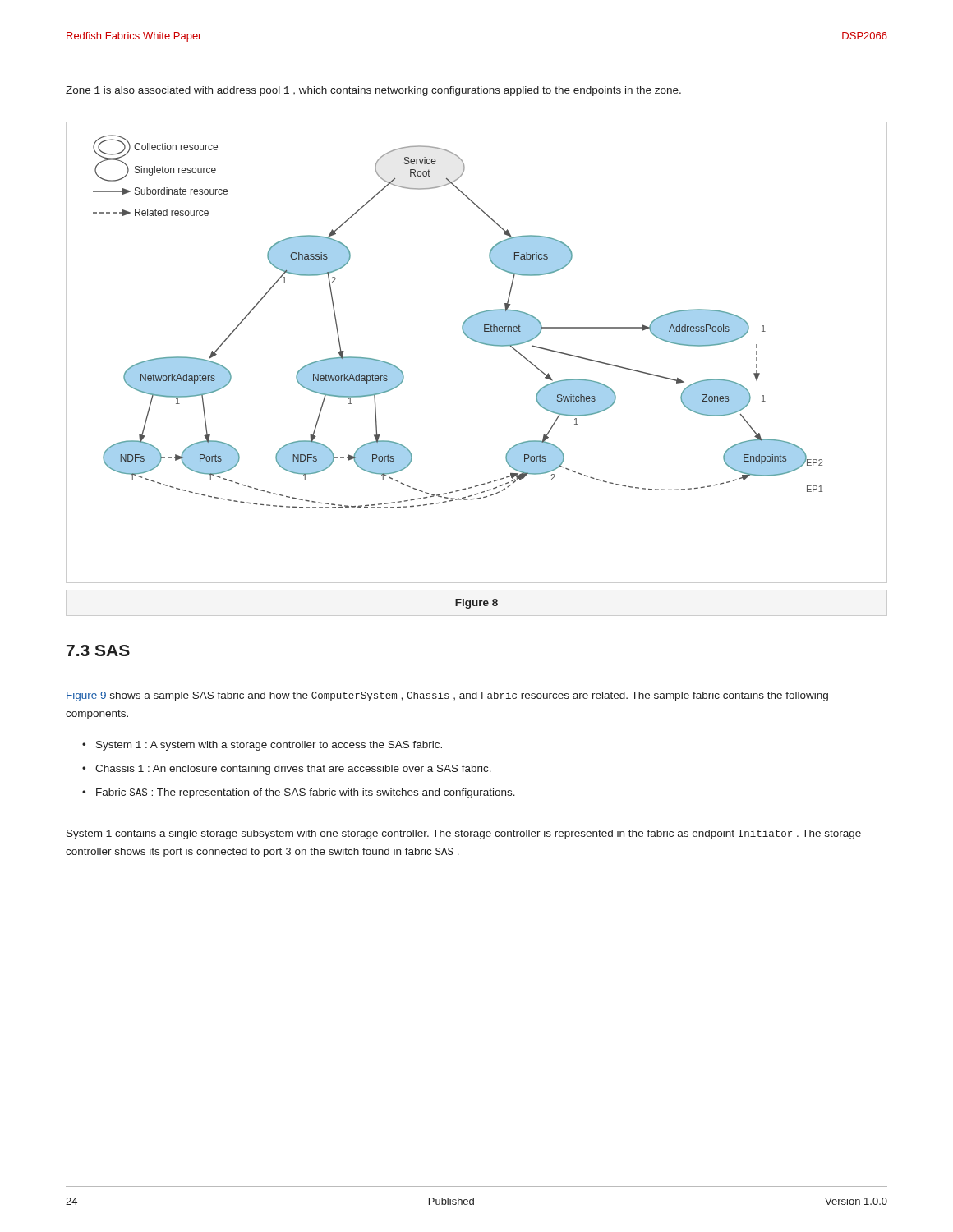
Task: Find "7.3 SAS" on this page
Action: 98,650
